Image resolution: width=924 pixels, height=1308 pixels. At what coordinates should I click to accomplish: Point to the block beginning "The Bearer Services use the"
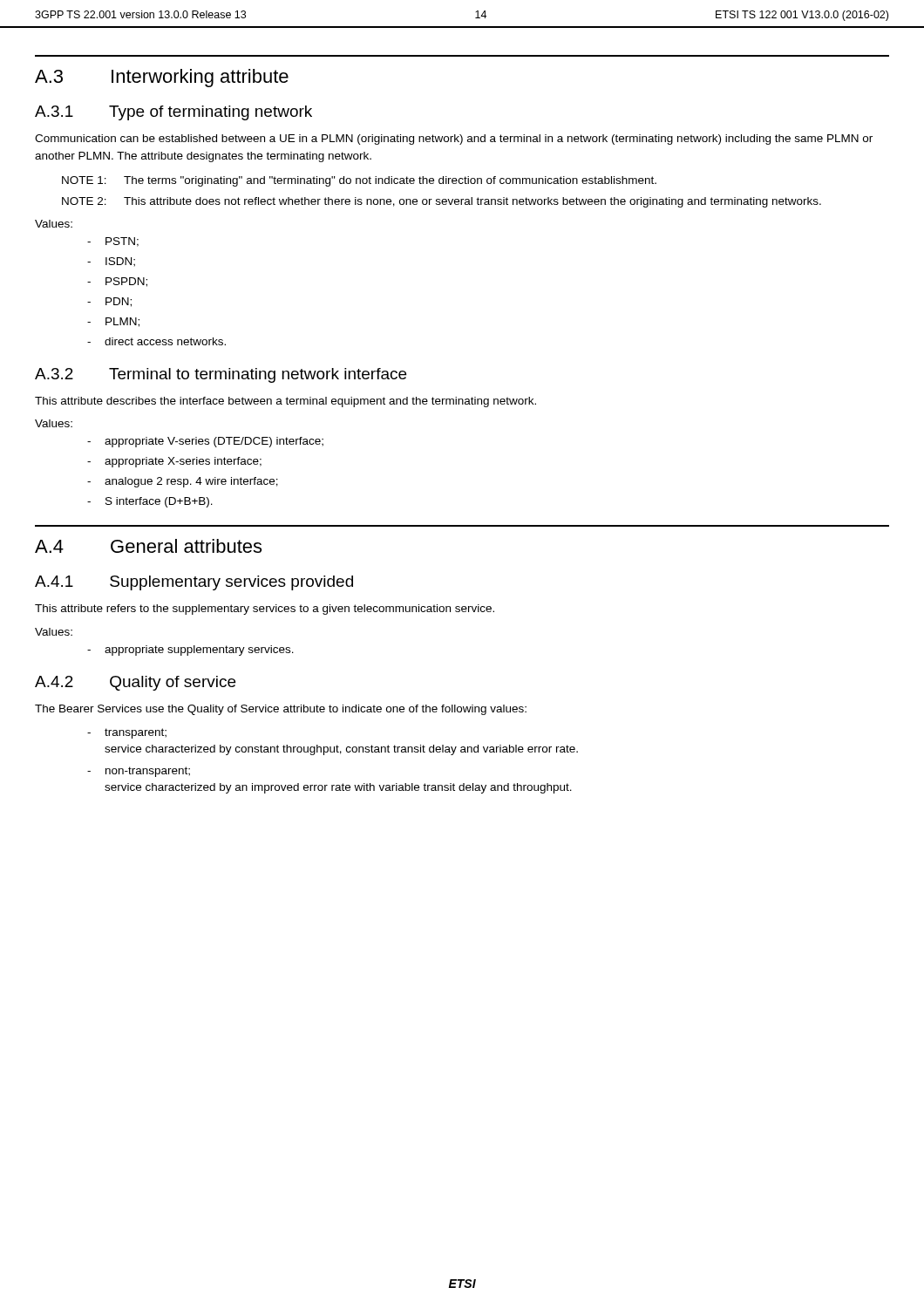pos(281,708)
